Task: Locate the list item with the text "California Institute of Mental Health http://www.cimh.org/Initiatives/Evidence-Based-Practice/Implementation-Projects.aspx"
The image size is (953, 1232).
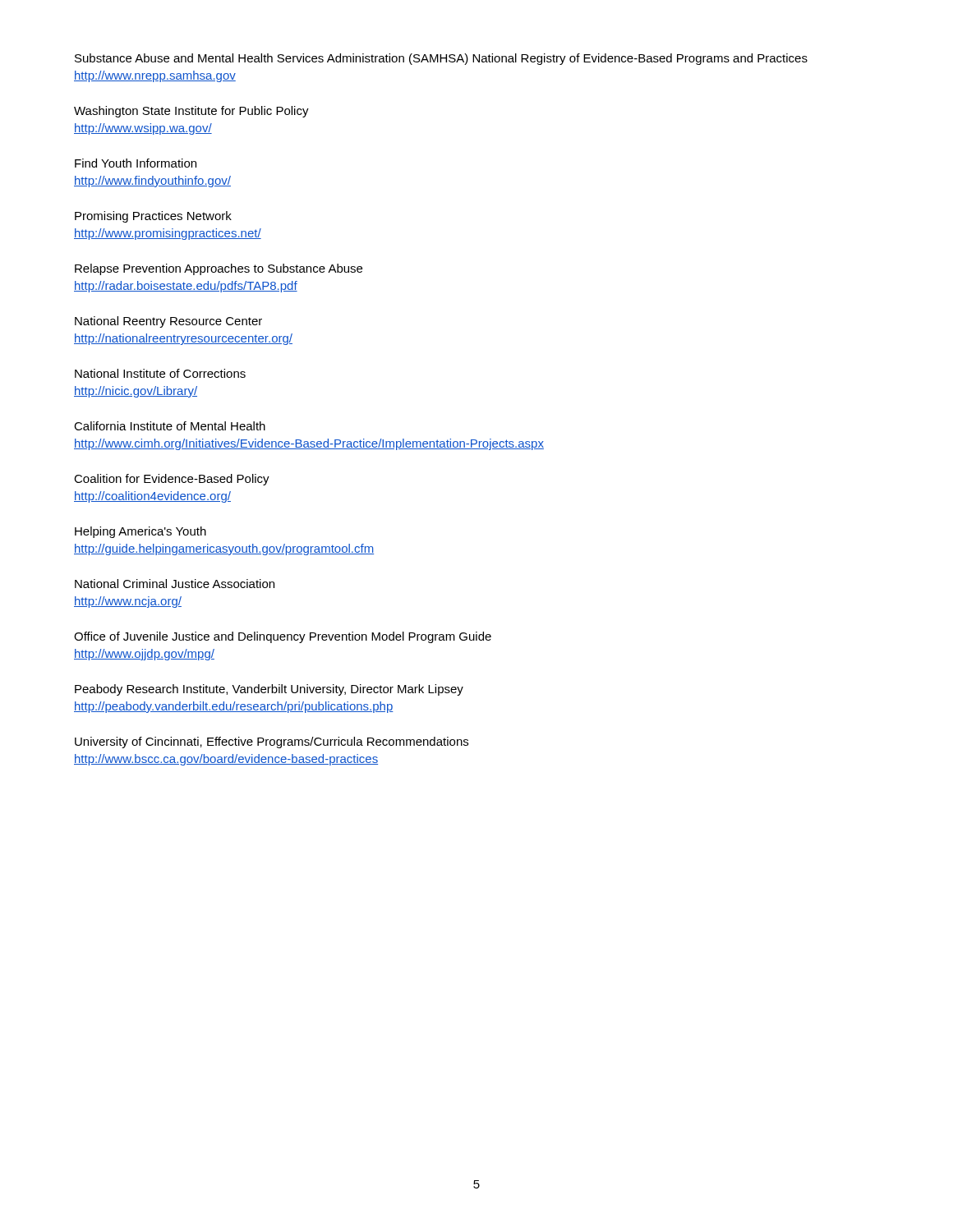Action: point(476,435)
